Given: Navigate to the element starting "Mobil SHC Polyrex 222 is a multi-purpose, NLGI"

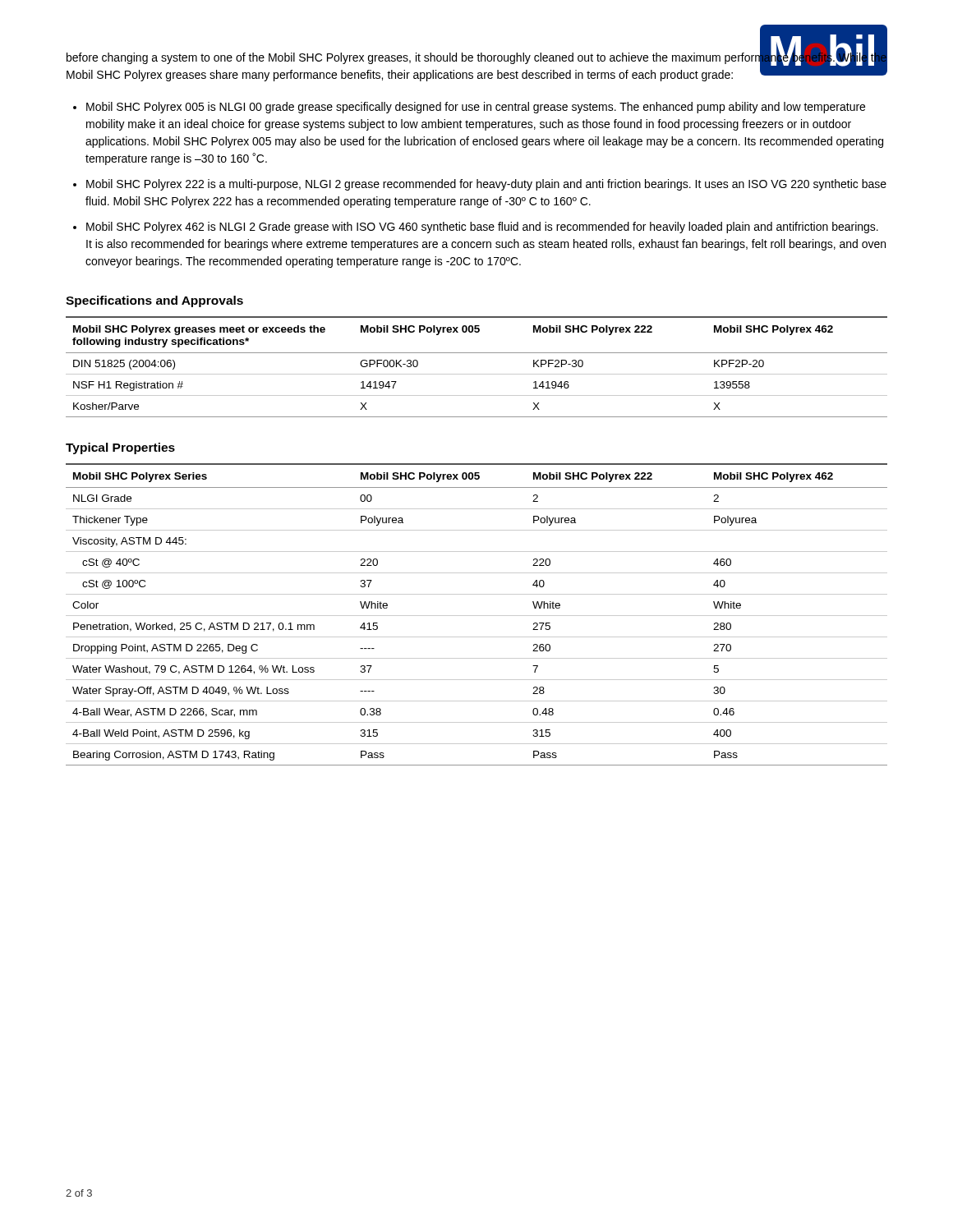Looking at the screenshot, I should point(486,193).
